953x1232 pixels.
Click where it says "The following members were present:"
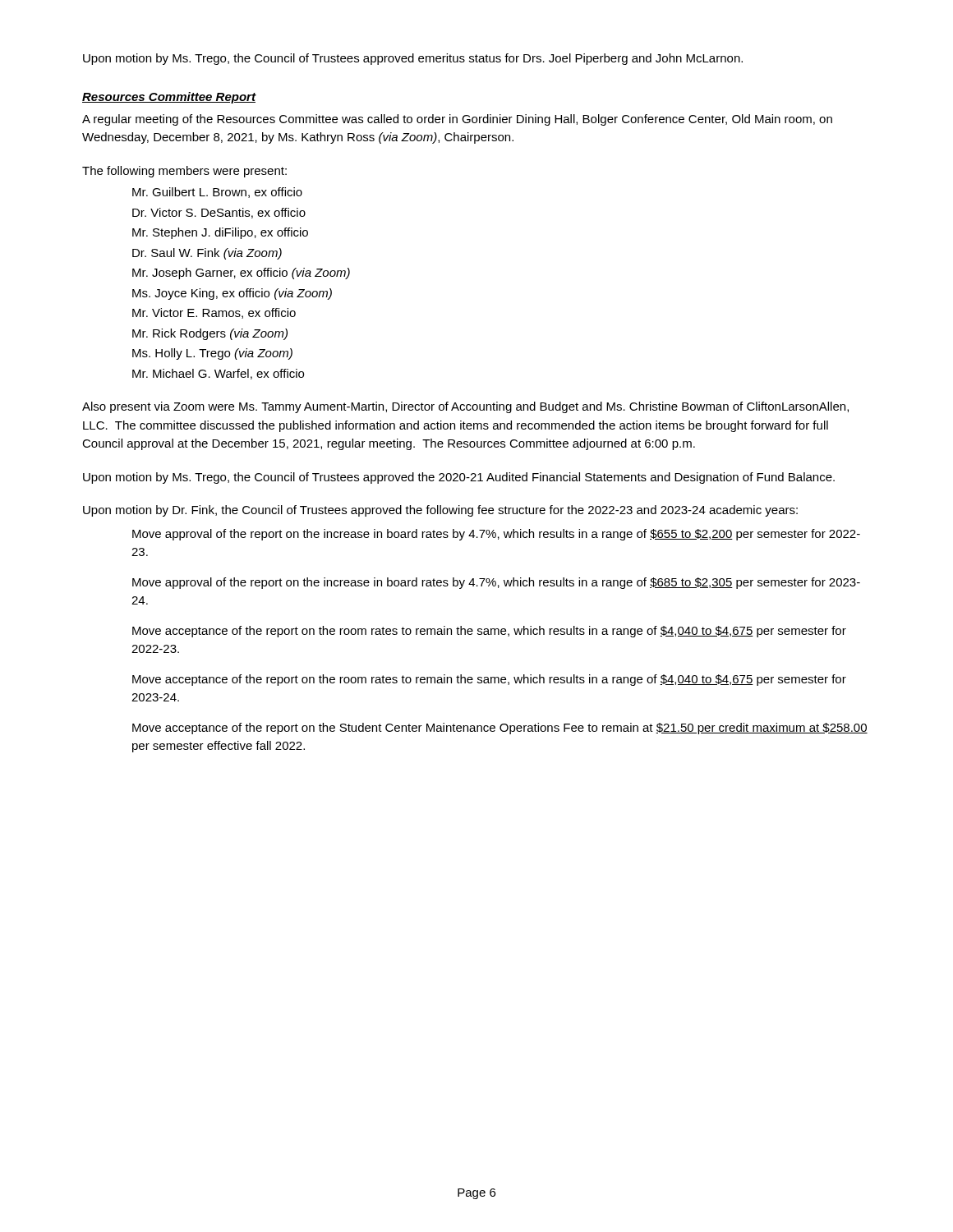(x=185, y=170)
